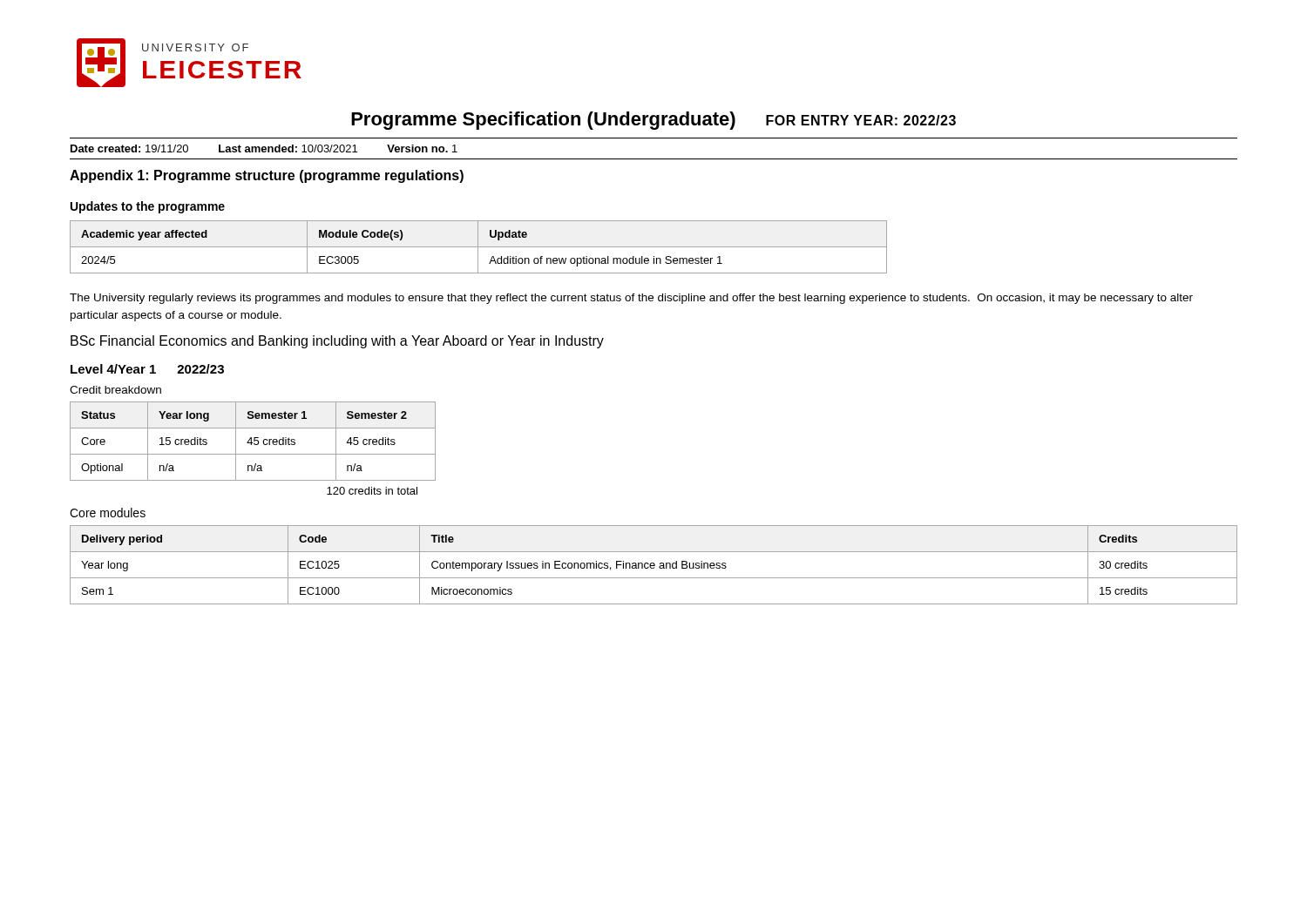Click on the table containing "Contemporary Issues in Economics, Finance"
This screenshot has width=1307, height=924.
(x=654, y=564)
